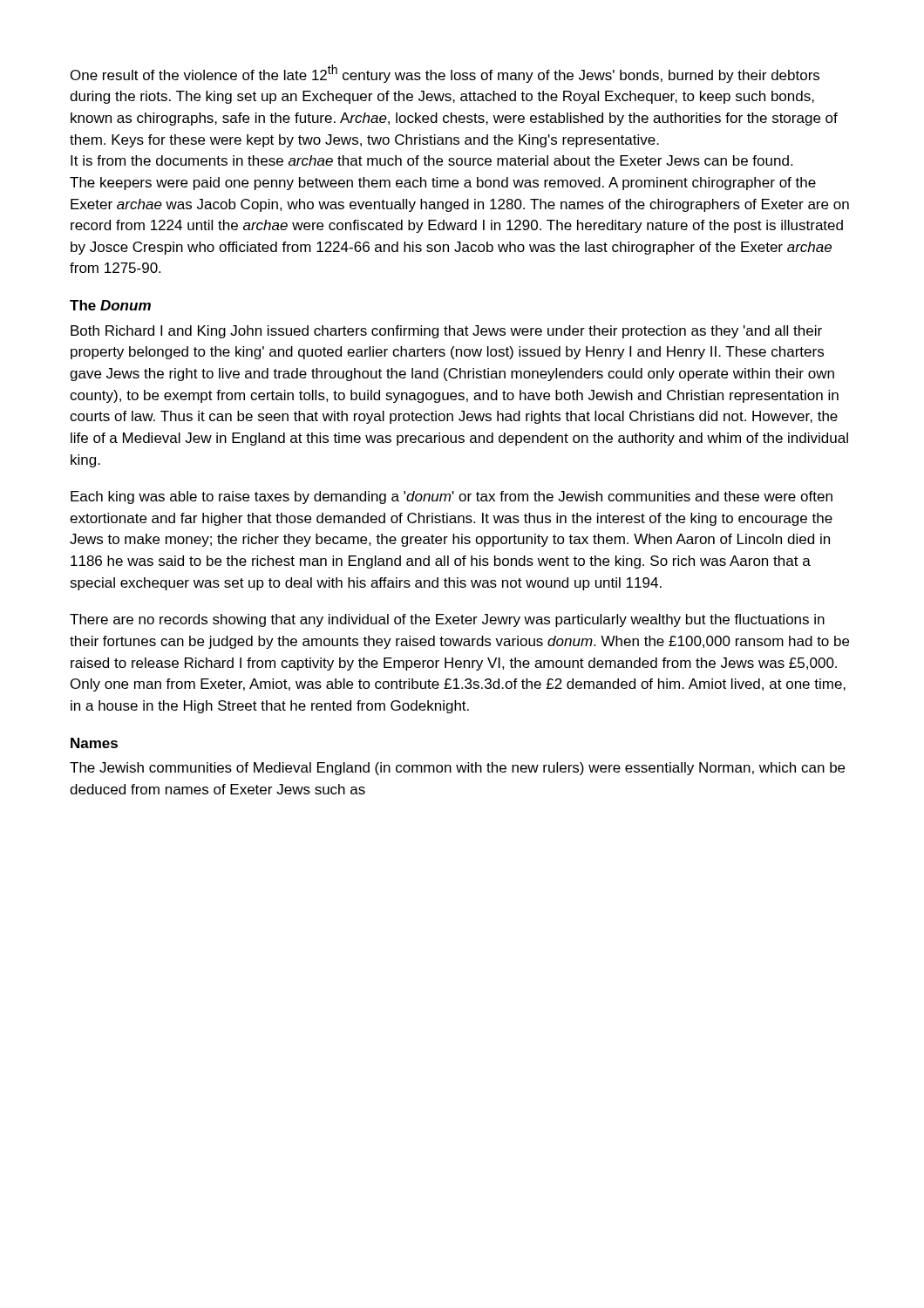Click on the text block with the text "It is from the documents in"
The height and width of the screenshot is (1308, 924).
coord(462,162)
